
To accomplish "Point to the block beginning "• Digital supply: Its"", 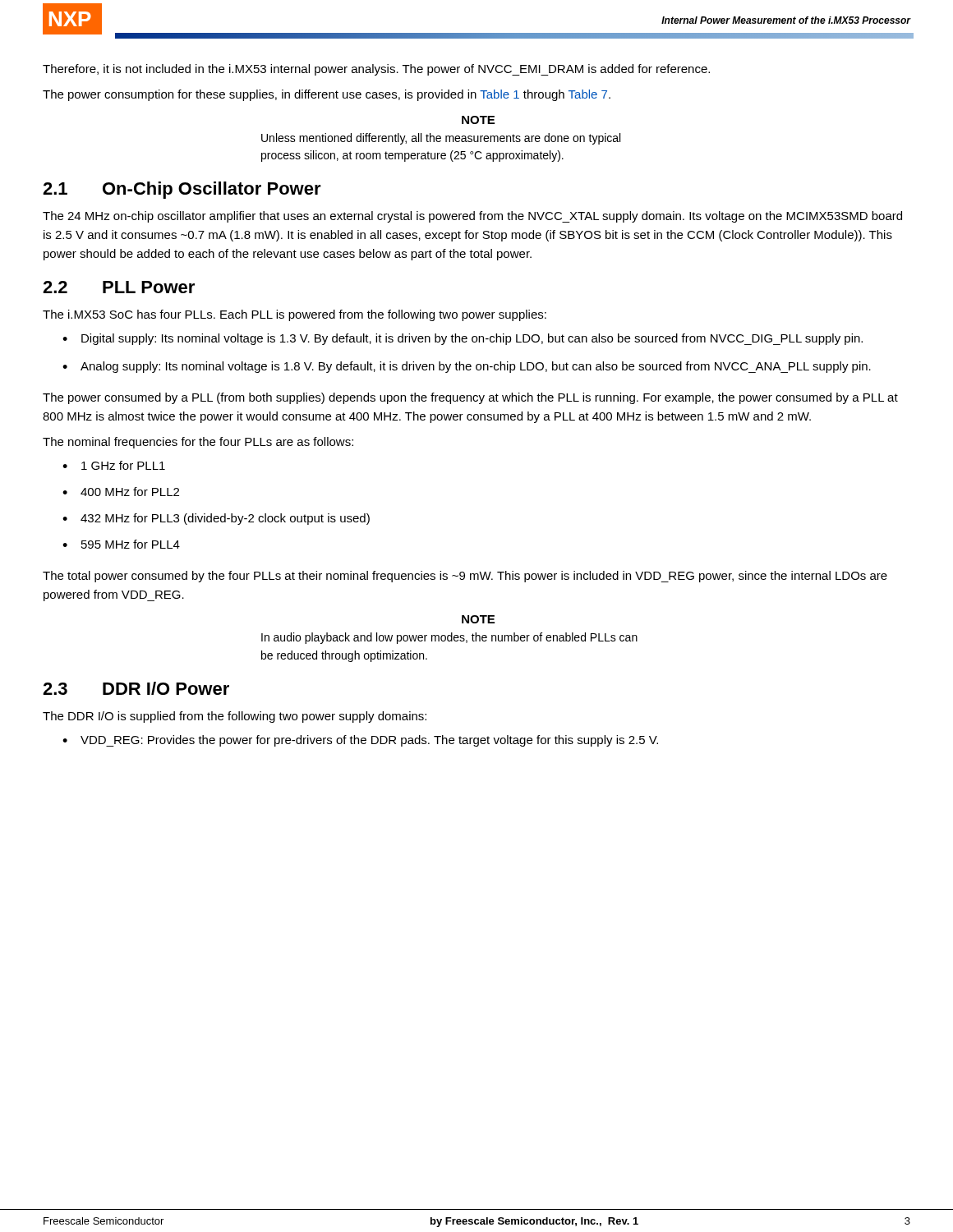I will coord(463,340).
